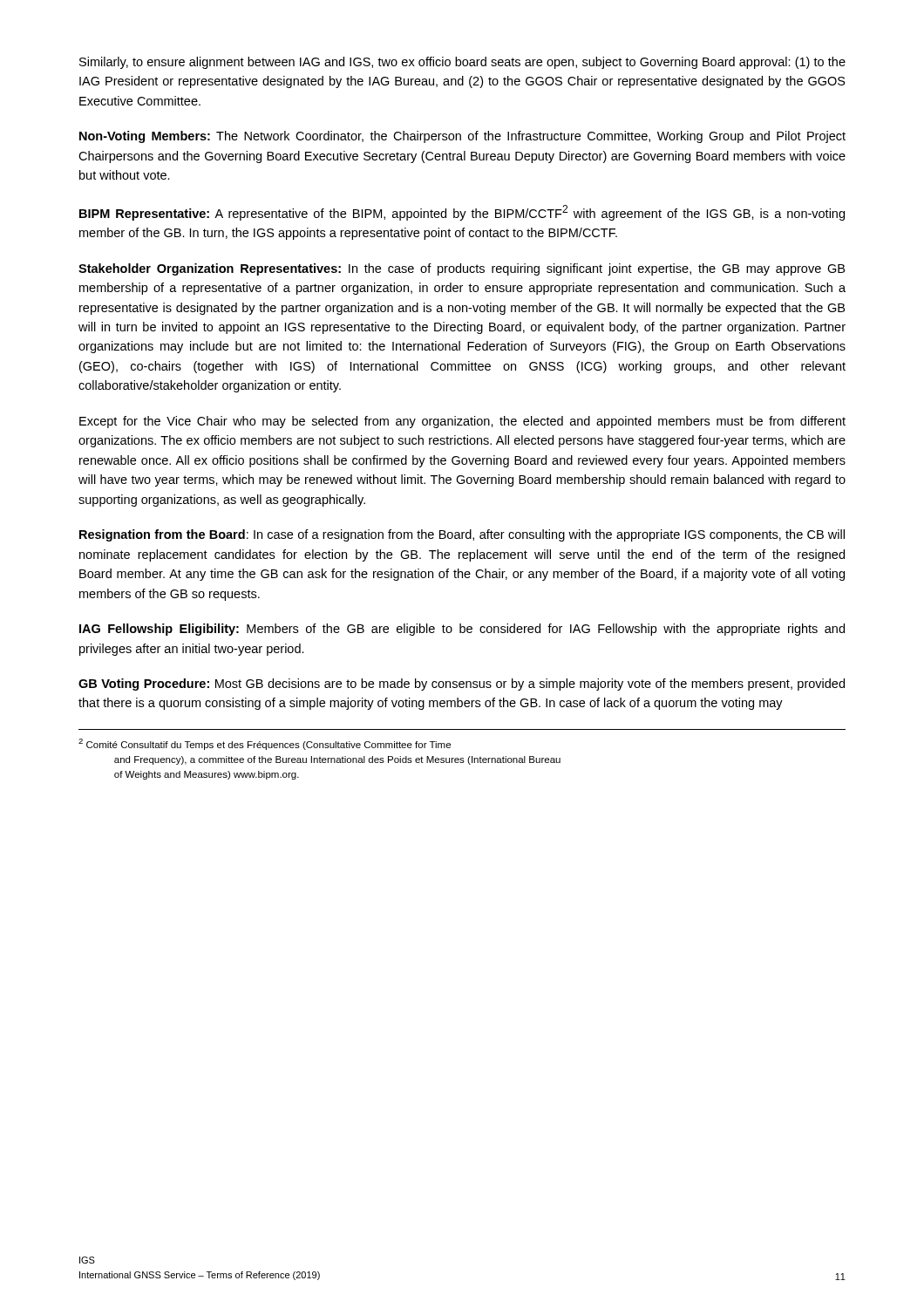Locate the region starting "Similarly, to ensure alignment between IAG"
The image size is (924, 1308).
coord(462,81)
